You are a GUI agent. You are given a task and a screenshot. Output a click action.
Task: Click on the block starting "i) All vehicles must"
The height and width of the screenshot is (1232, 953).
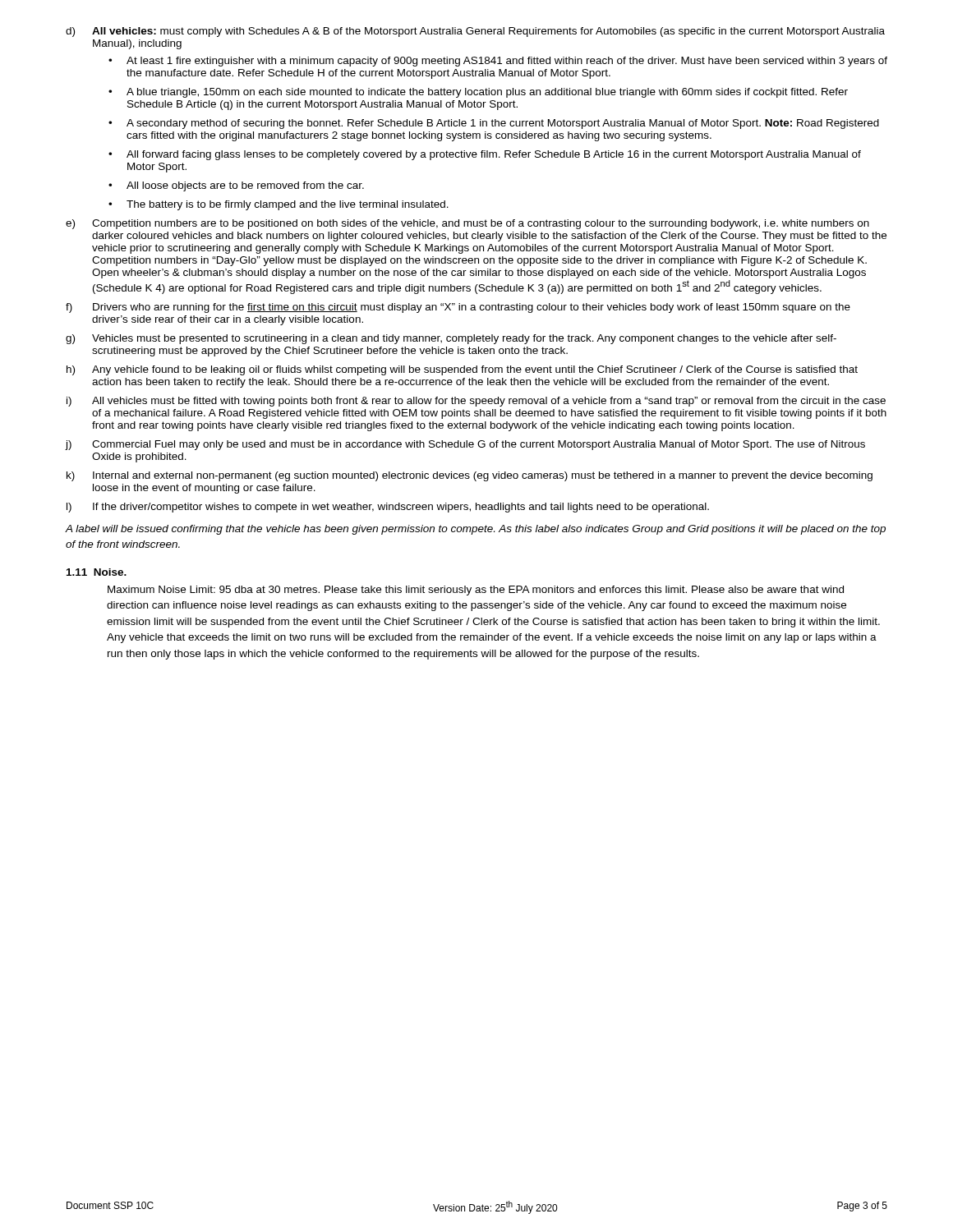(476, 412)
